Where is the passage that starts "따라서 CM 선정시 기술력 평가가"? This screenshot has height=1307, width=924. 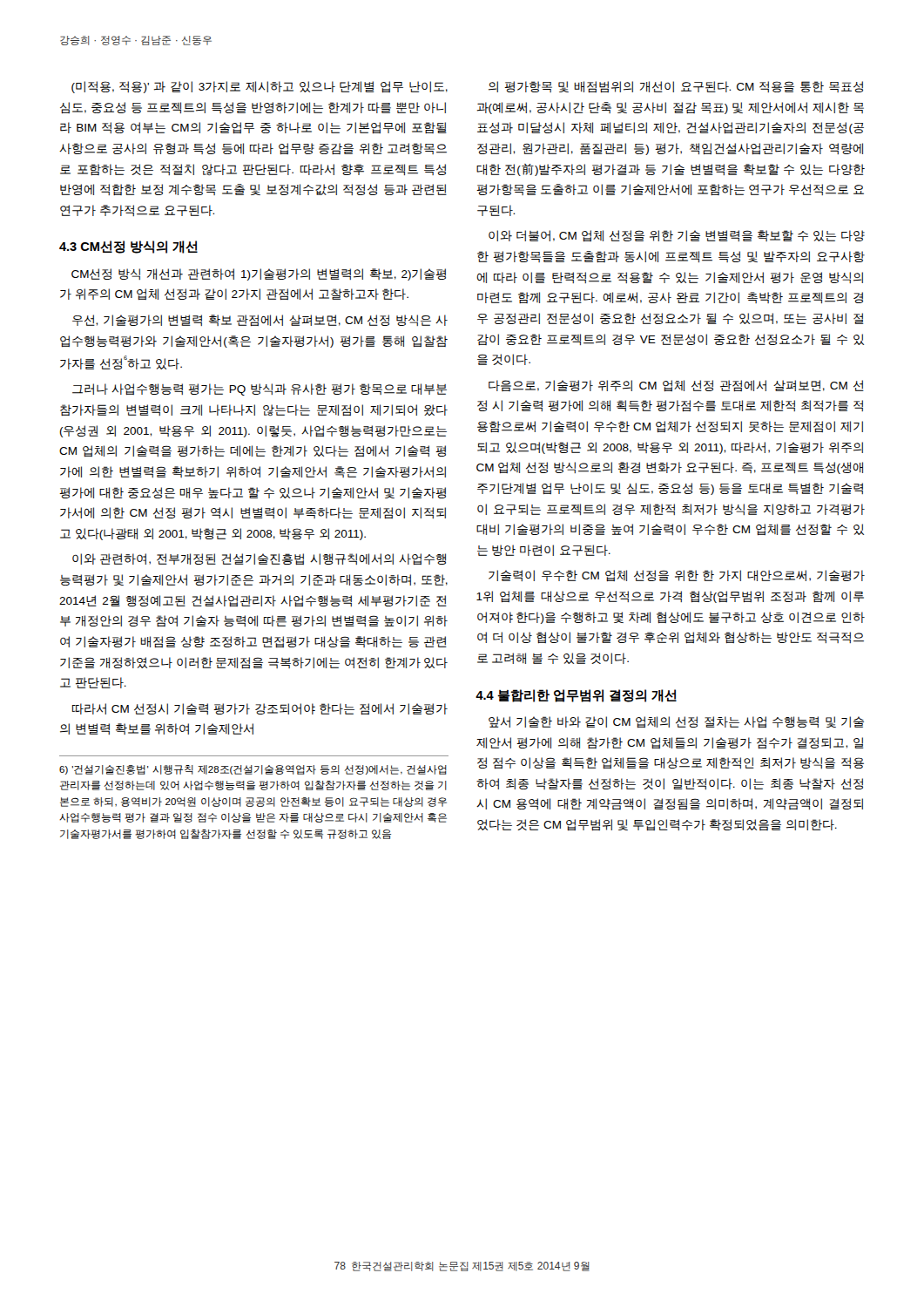click(x=254, y=719)
